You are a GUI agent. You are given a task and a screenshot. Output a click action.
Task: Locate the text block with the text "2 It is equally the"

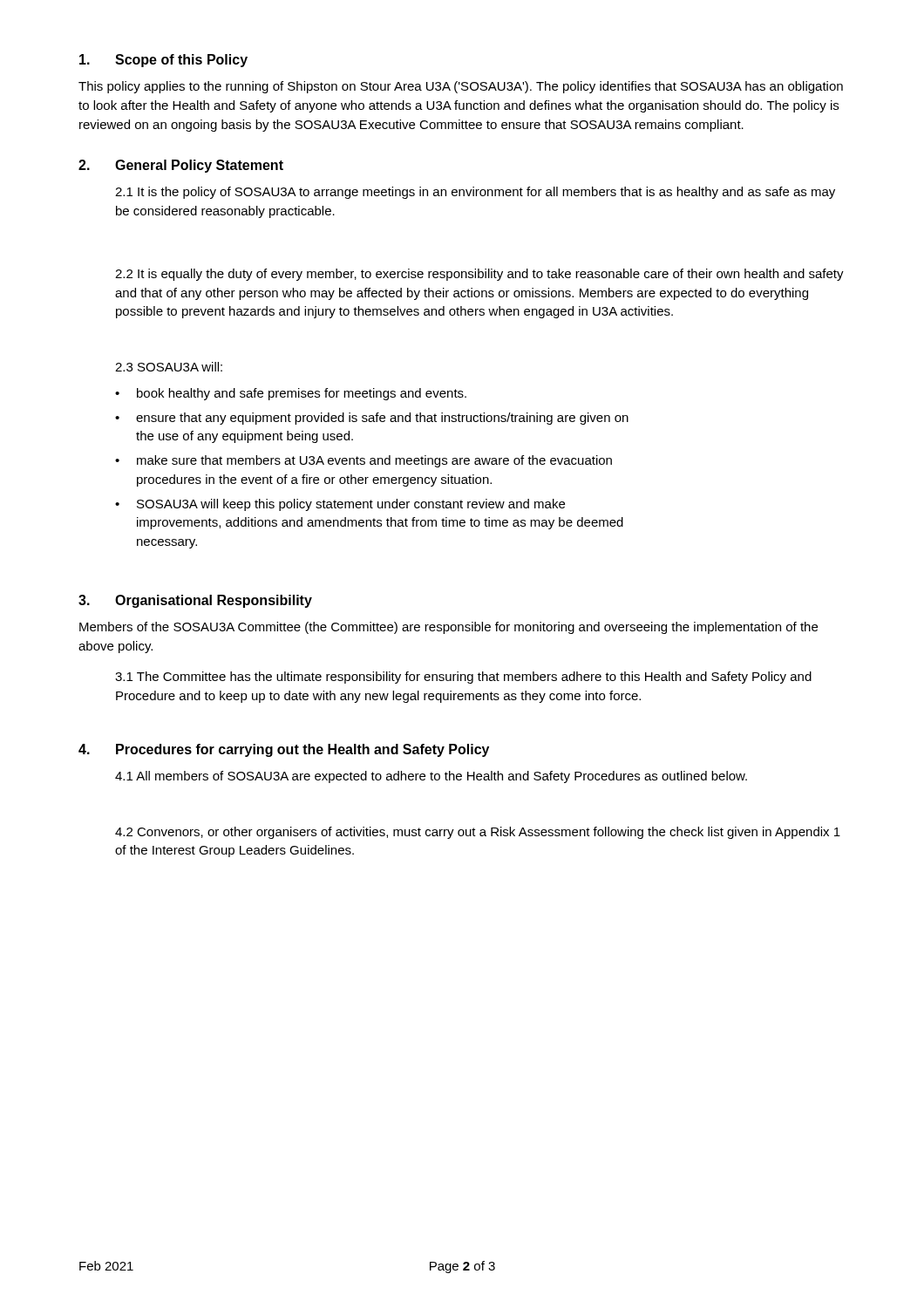(479, 292)
